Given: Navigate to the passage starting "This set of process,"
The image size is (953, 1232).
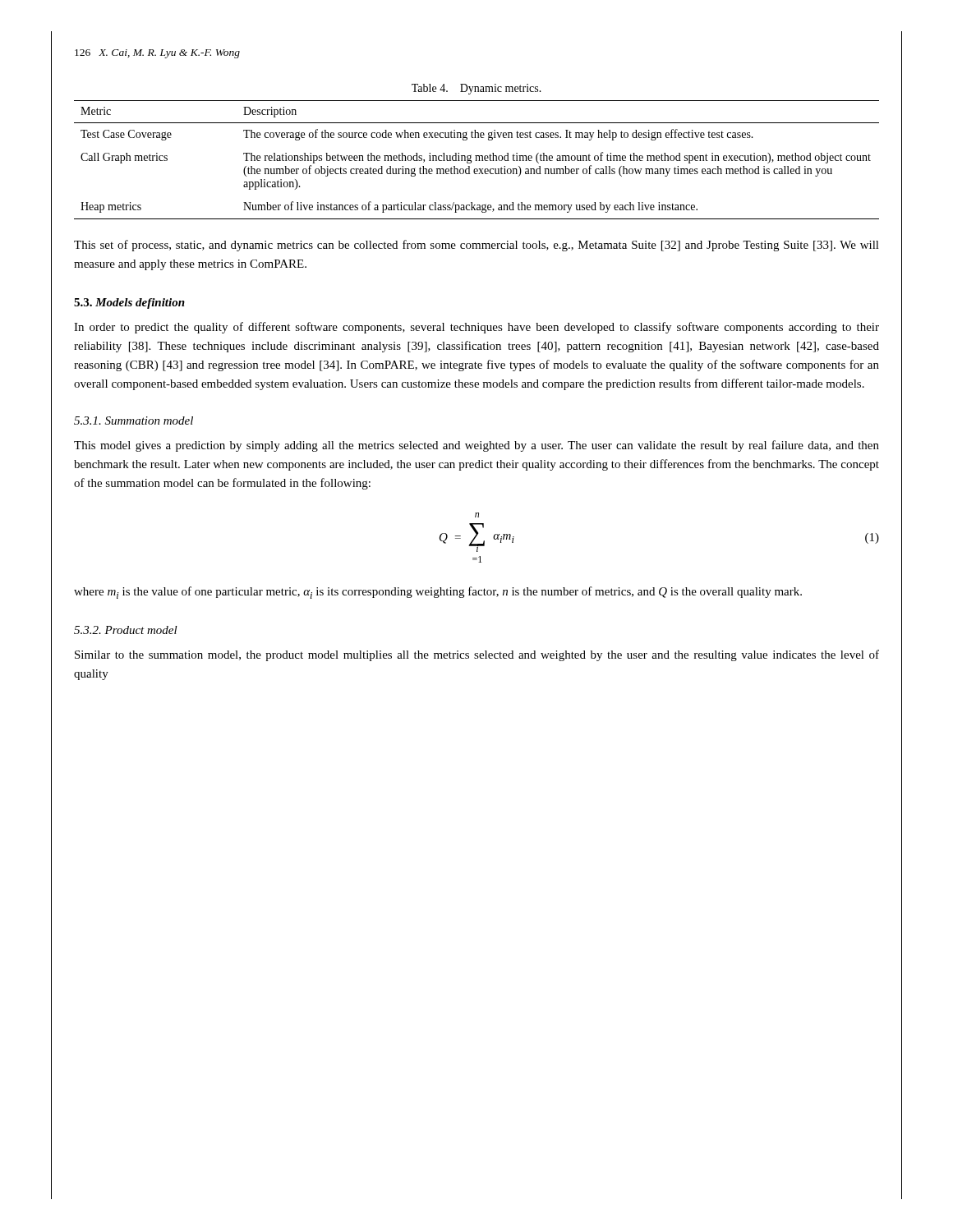Looking at the screenshot, I should tap(476, 254).
